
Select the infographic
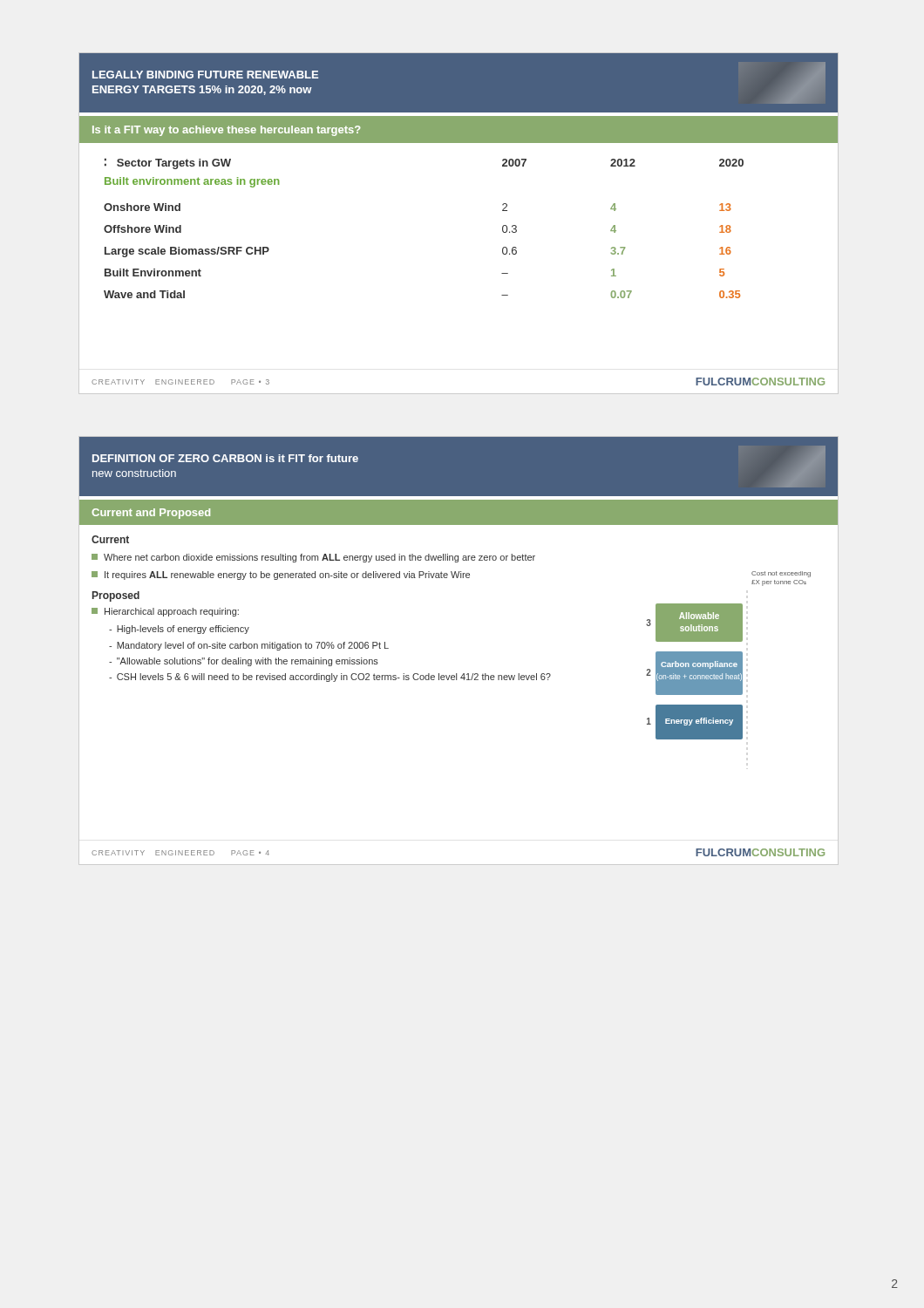(x=730, y=684)
